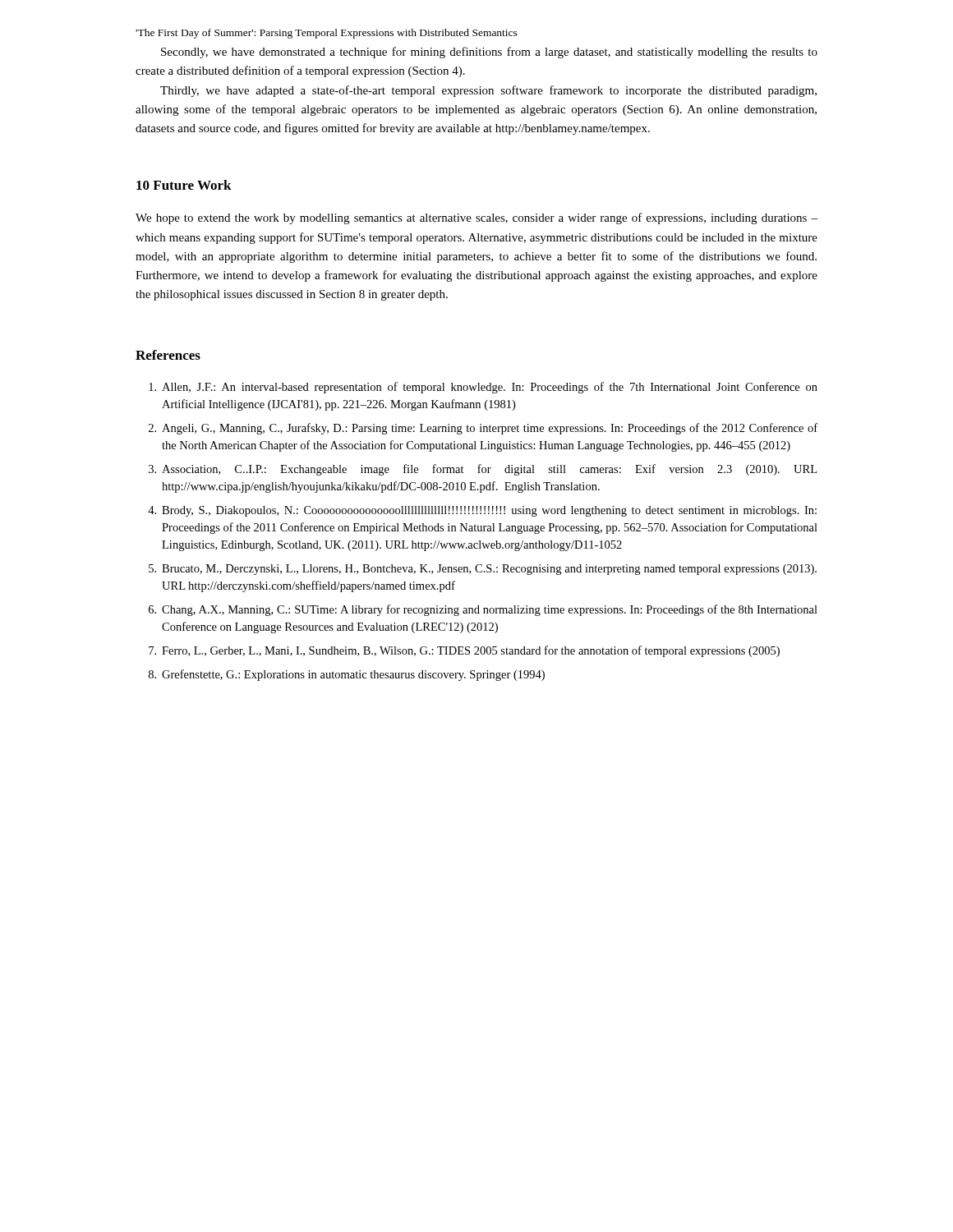953x1232 pixels.
Task: Click on the element starting "Thirdly, we have adapted a state-of-the-art temporal"
Action: tap(476, 109)
